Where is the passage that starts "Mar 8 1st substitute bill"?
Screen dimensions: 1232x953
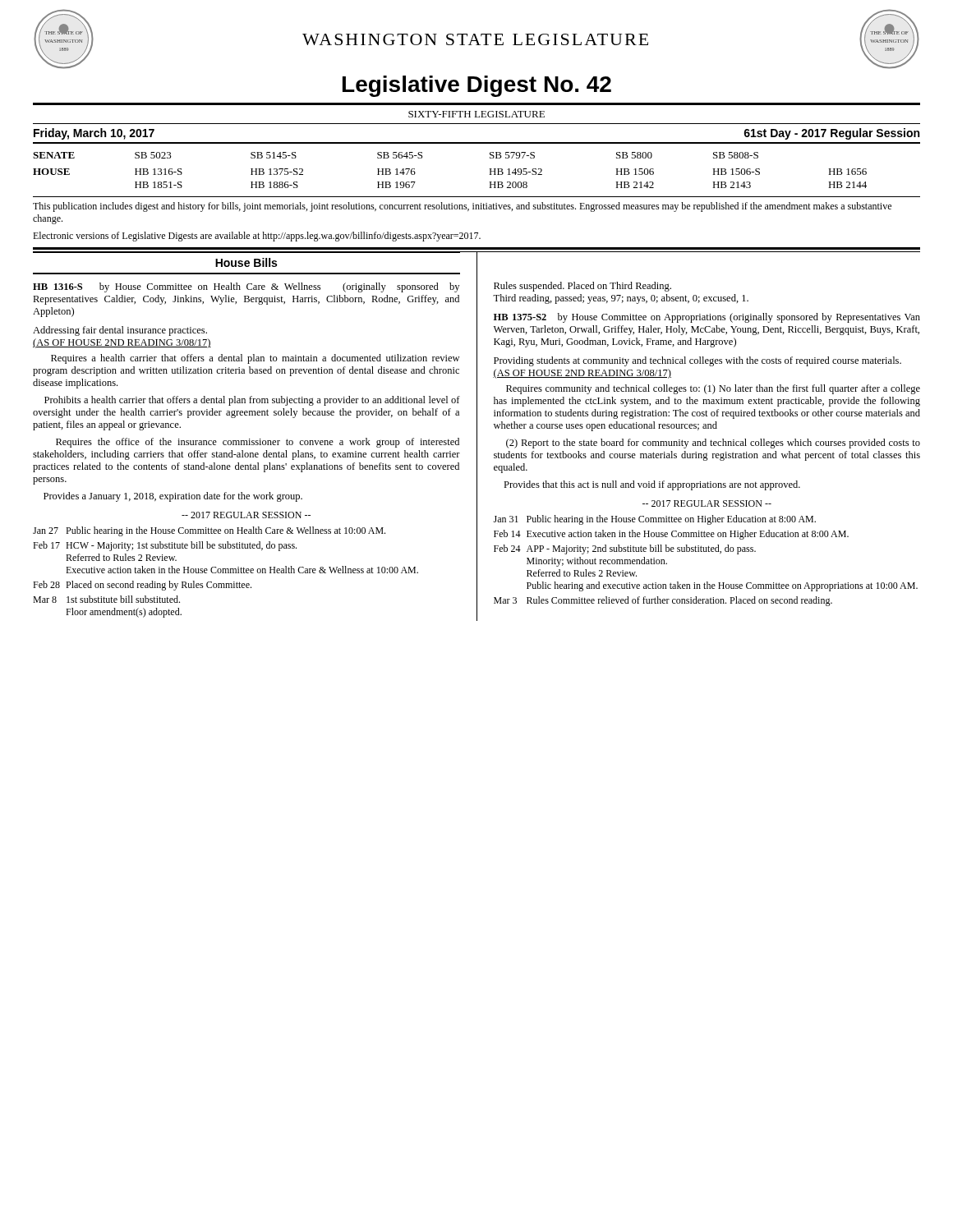[107, 606]
